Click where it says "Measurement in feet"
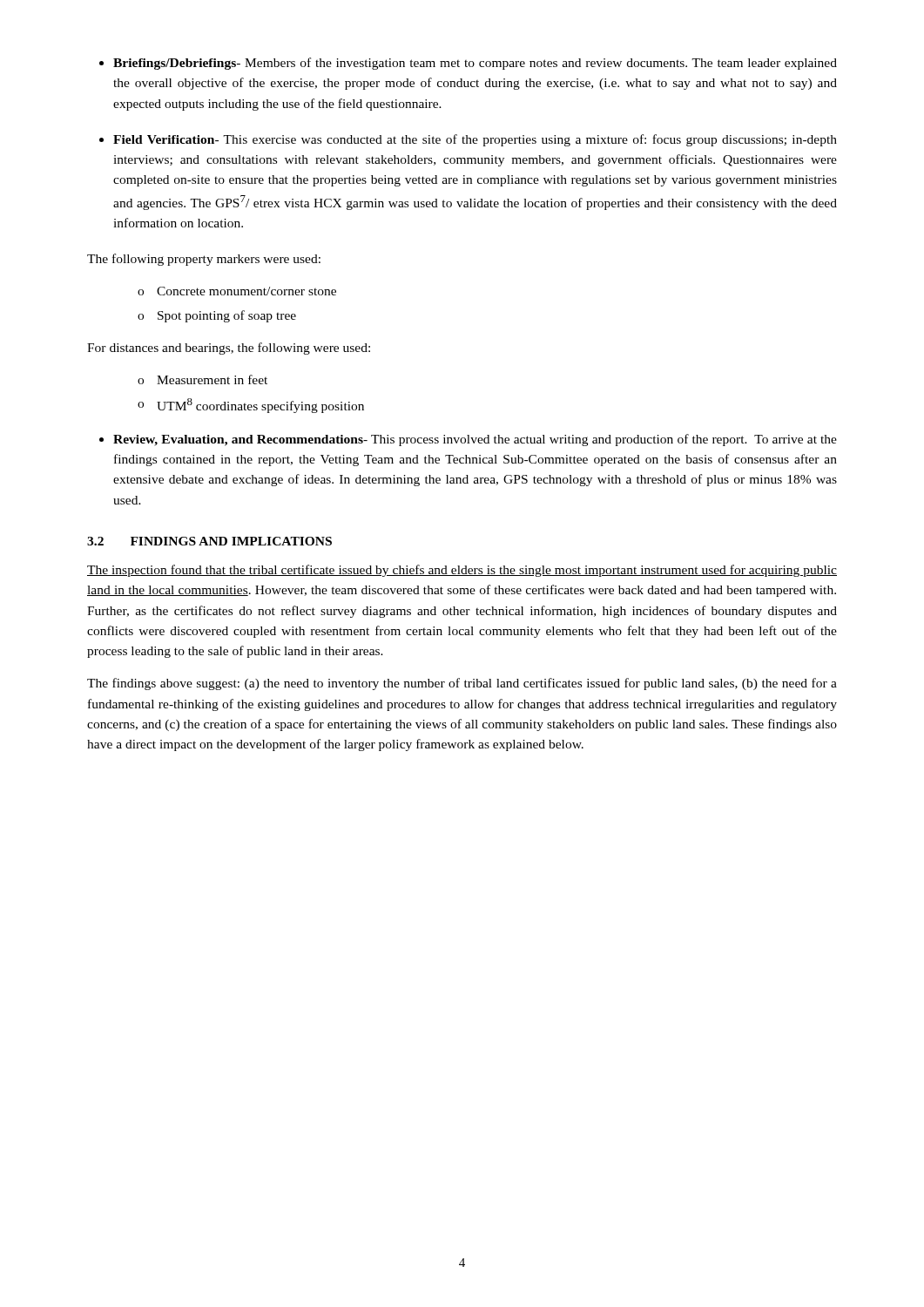This screenshot has width=924, height=1307. click(x=212, y=380)
